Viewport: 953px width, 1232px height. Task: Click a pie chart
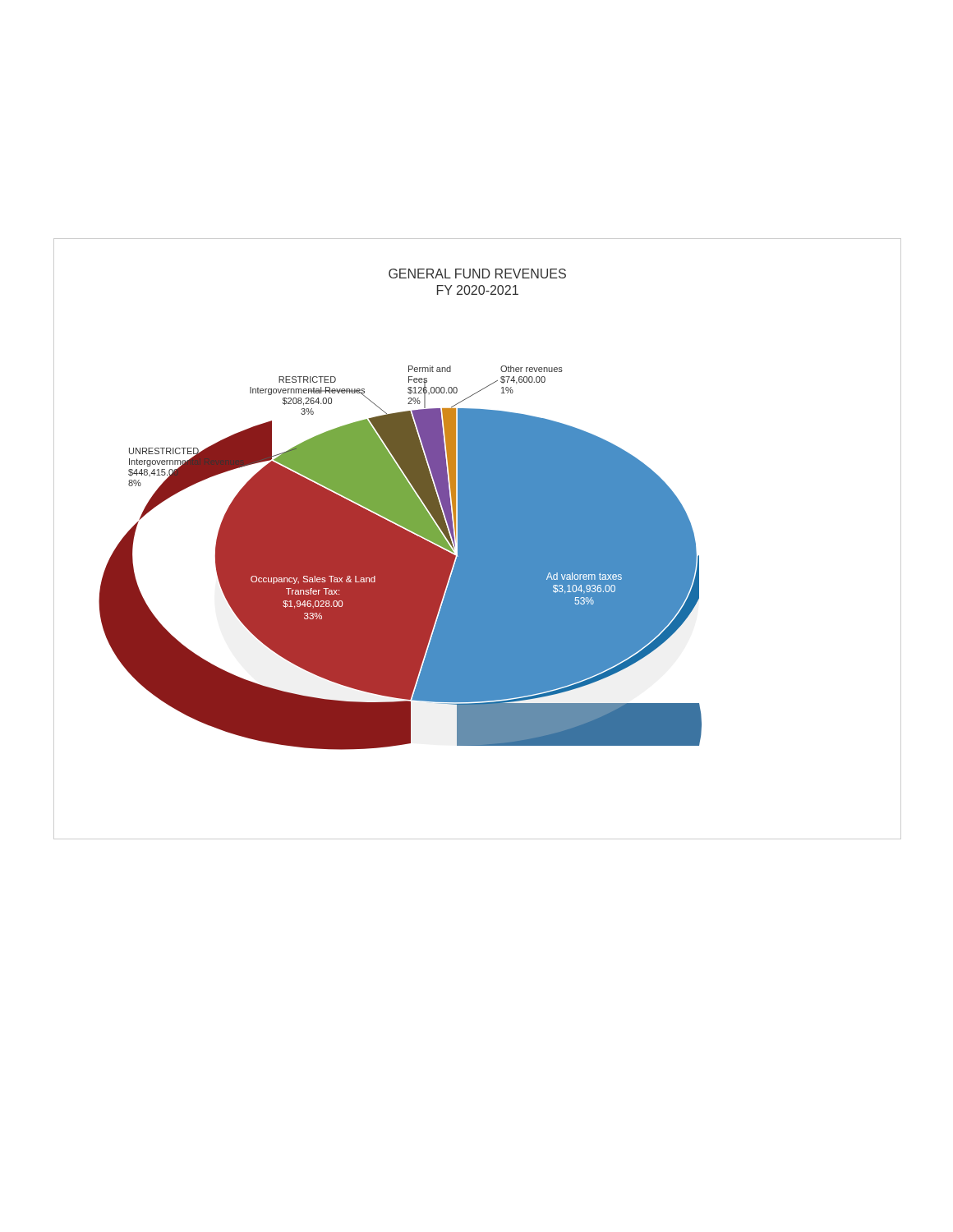click(x=477, y=539)
